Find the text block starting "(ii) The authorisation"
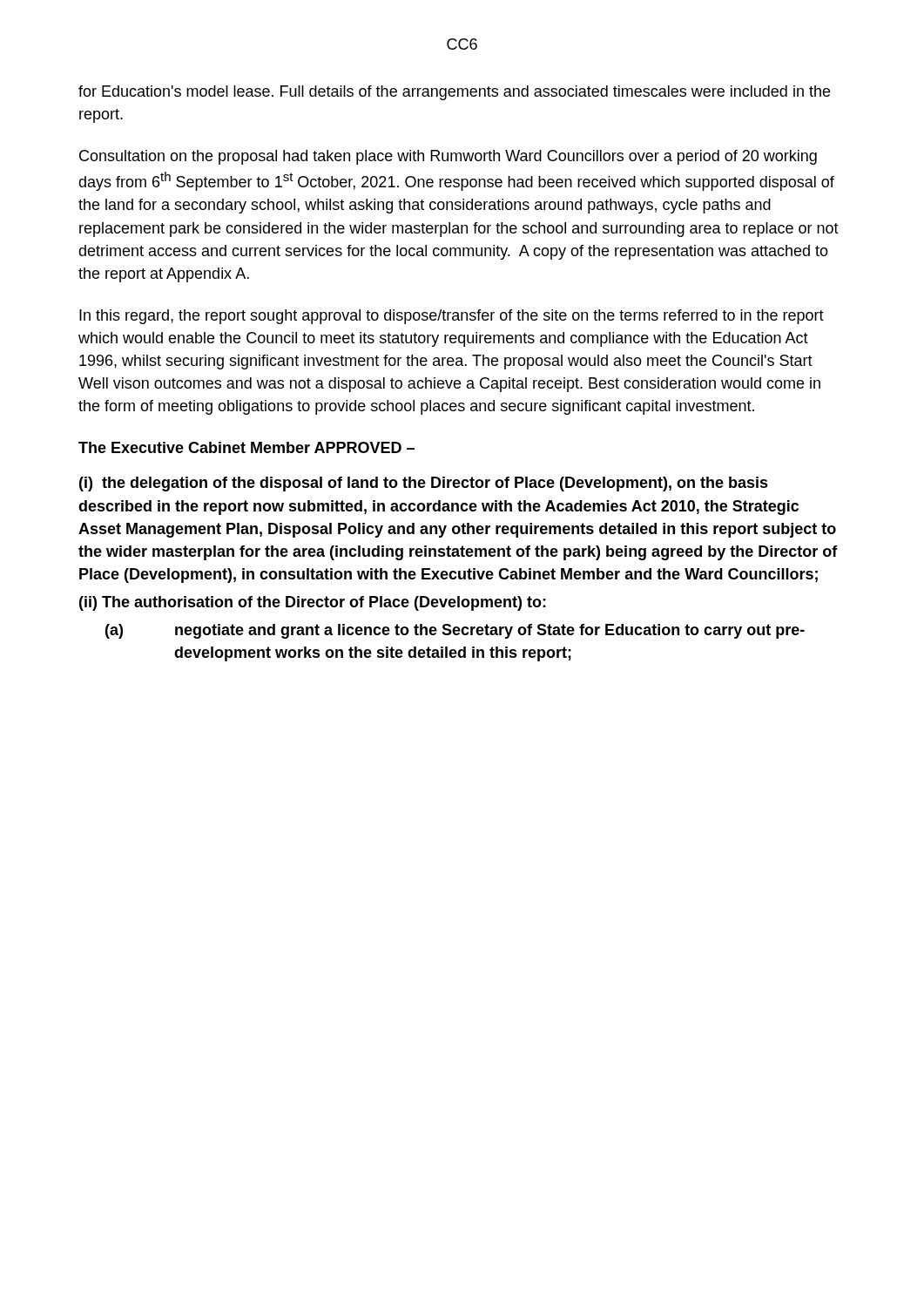924x1307 pixels. (313, 602)
